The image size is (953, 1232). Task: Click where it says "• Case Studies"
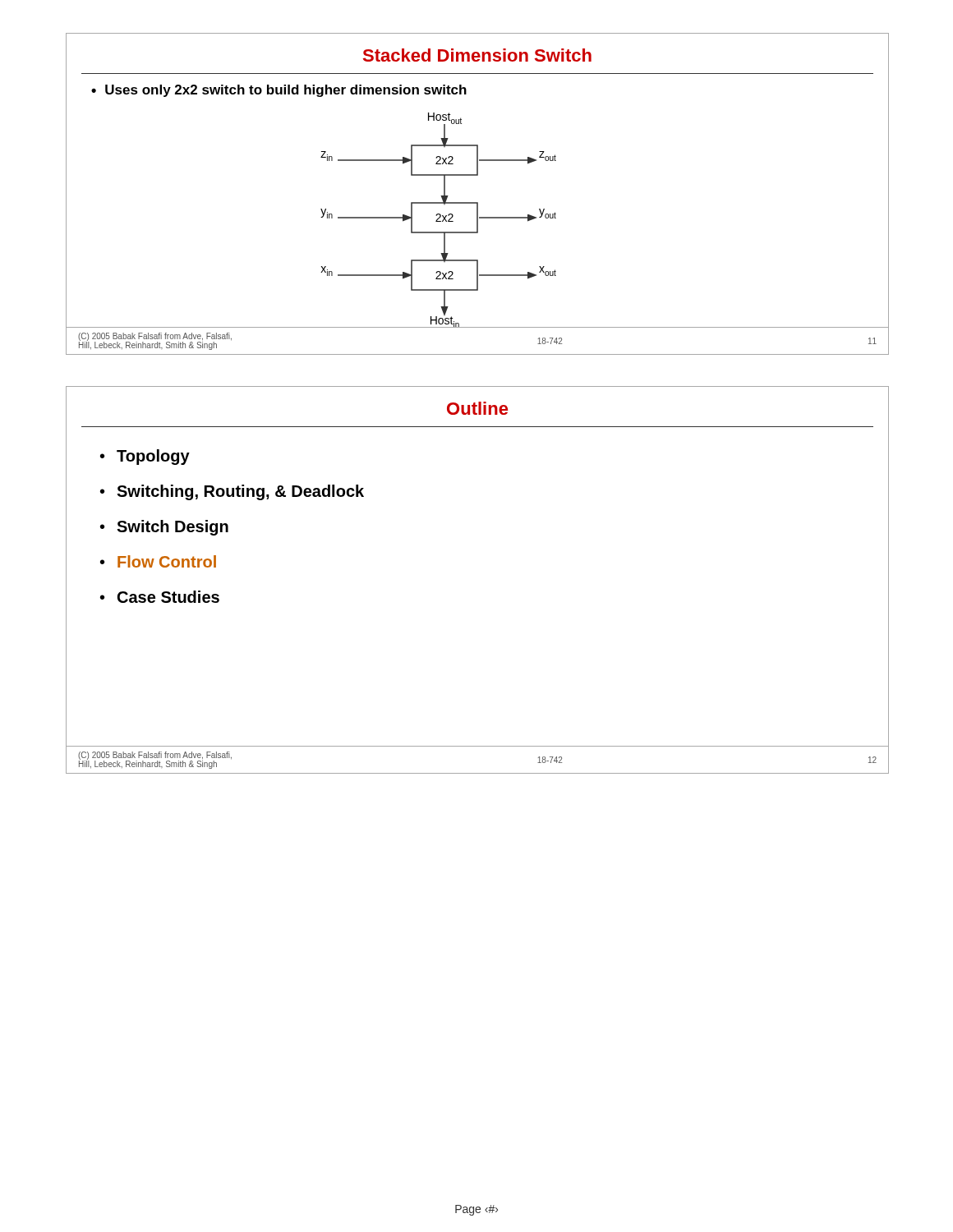(x=160, y=598)
